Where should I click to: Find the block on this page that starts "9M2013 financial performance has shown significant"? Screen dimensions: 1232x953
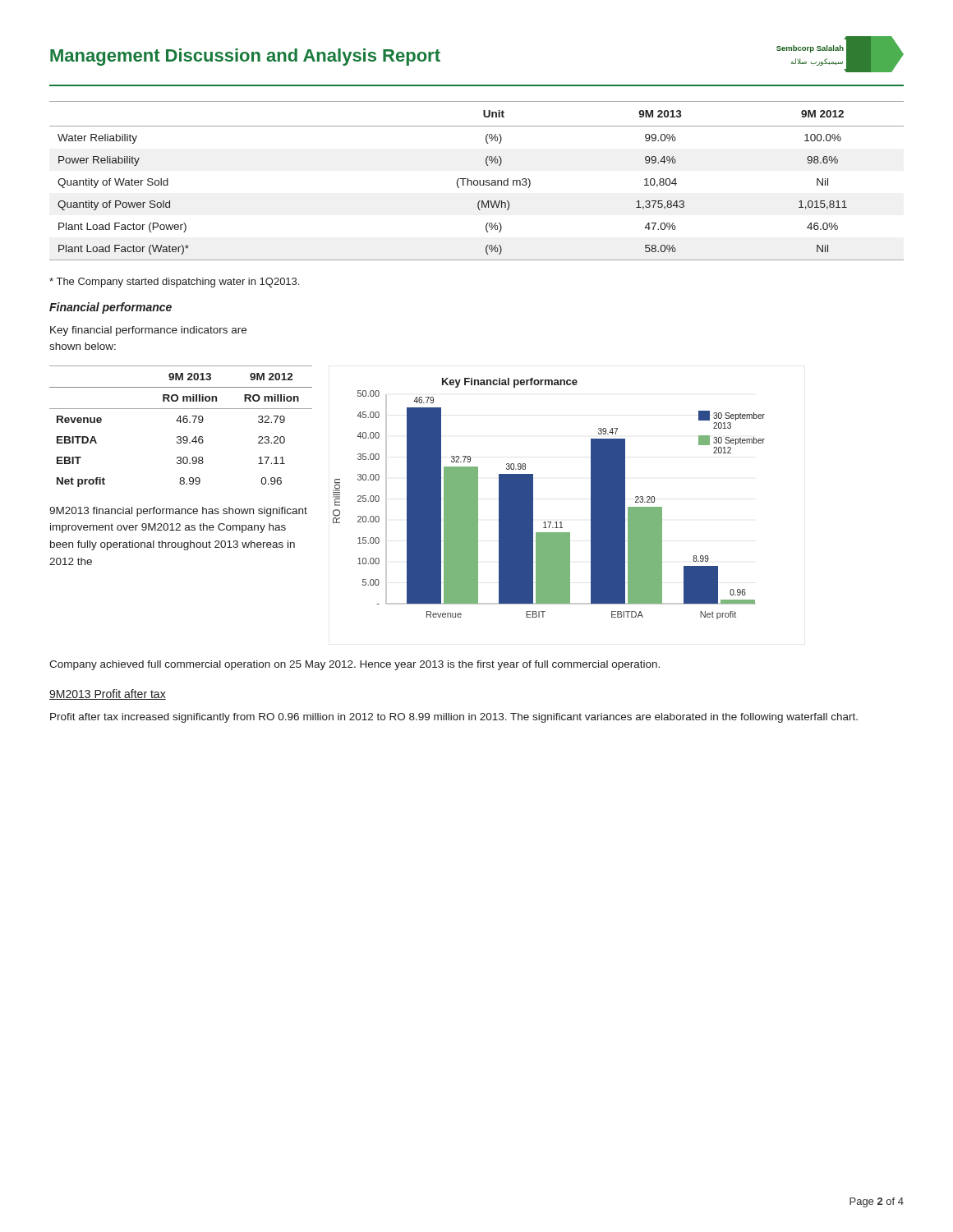coord(178,536)
